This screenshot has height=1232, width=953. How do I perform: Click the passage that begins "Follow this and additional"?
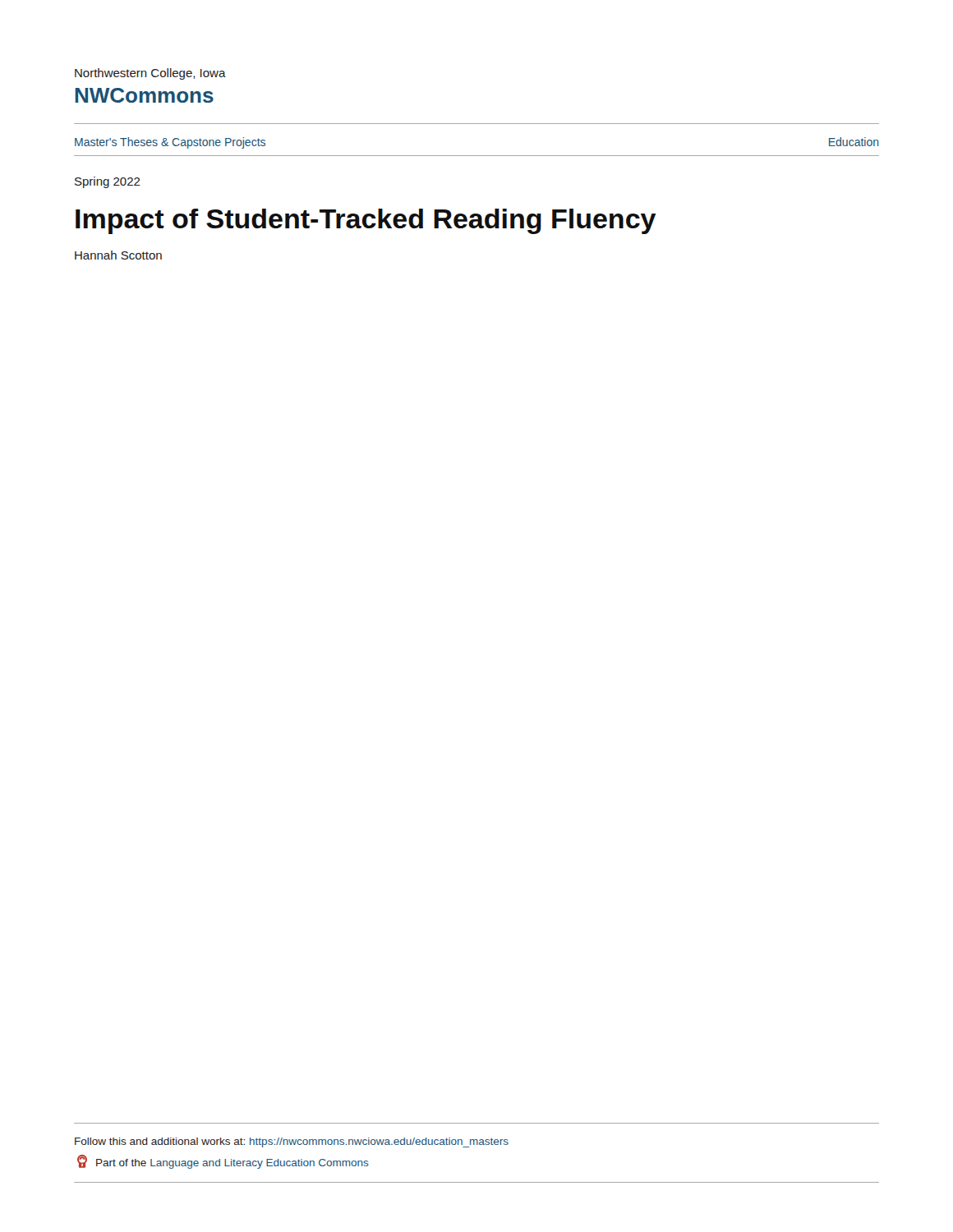291,1141
